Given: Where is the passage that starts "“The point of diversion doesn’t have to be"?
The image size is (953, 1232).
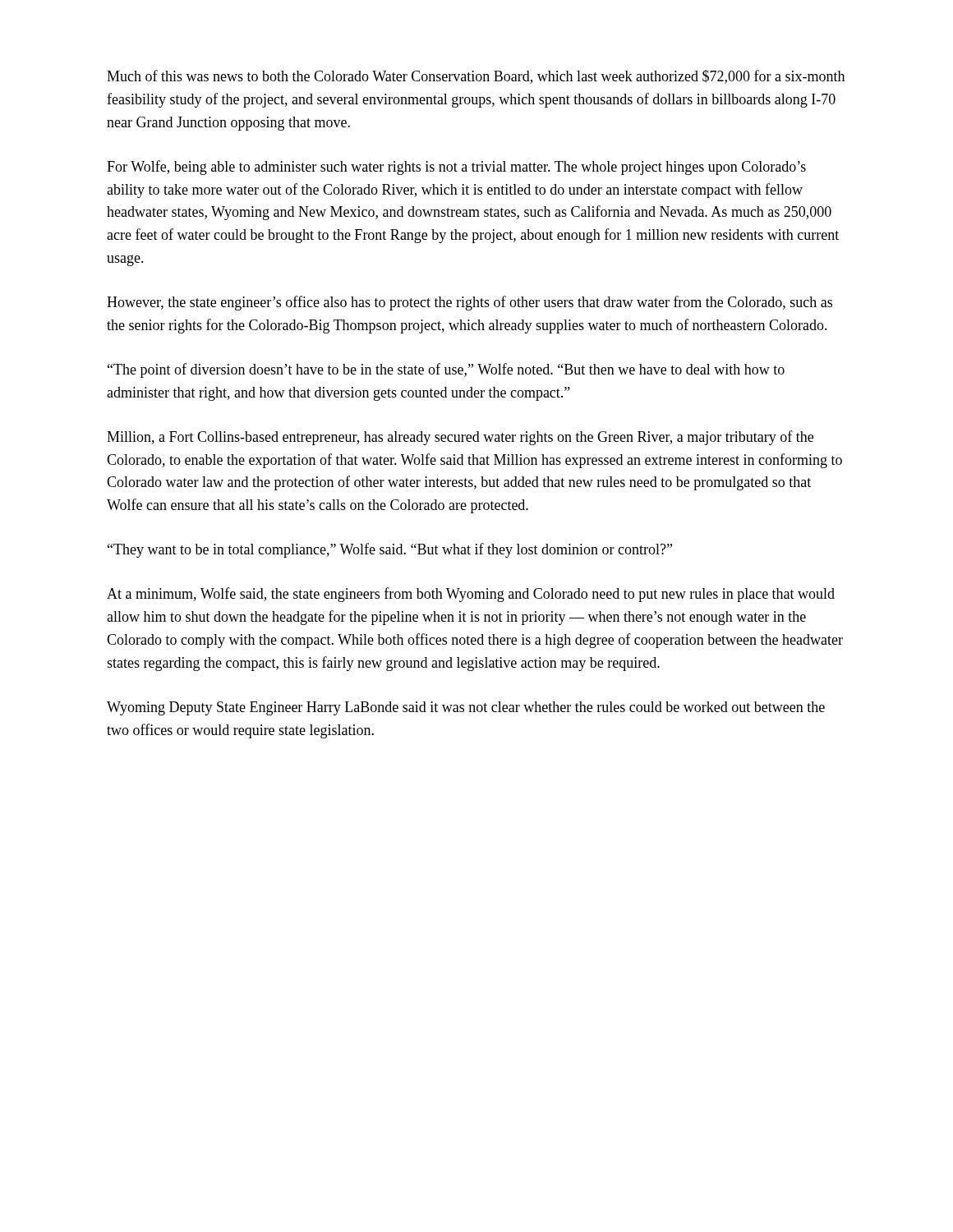Looking at the screenshot, I should (446, 381).
